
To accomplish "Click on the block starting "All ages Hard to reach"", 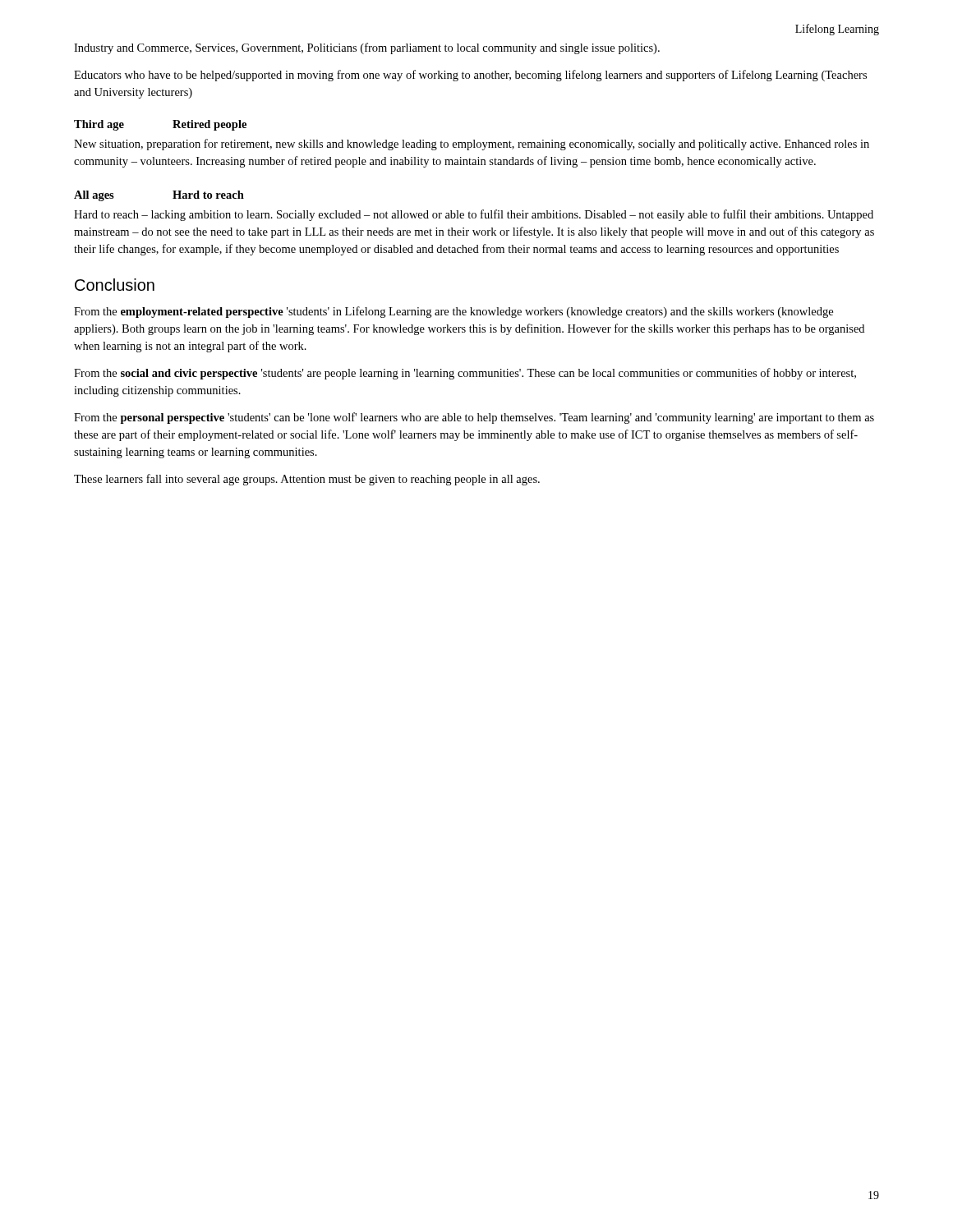I will (95, 196).
